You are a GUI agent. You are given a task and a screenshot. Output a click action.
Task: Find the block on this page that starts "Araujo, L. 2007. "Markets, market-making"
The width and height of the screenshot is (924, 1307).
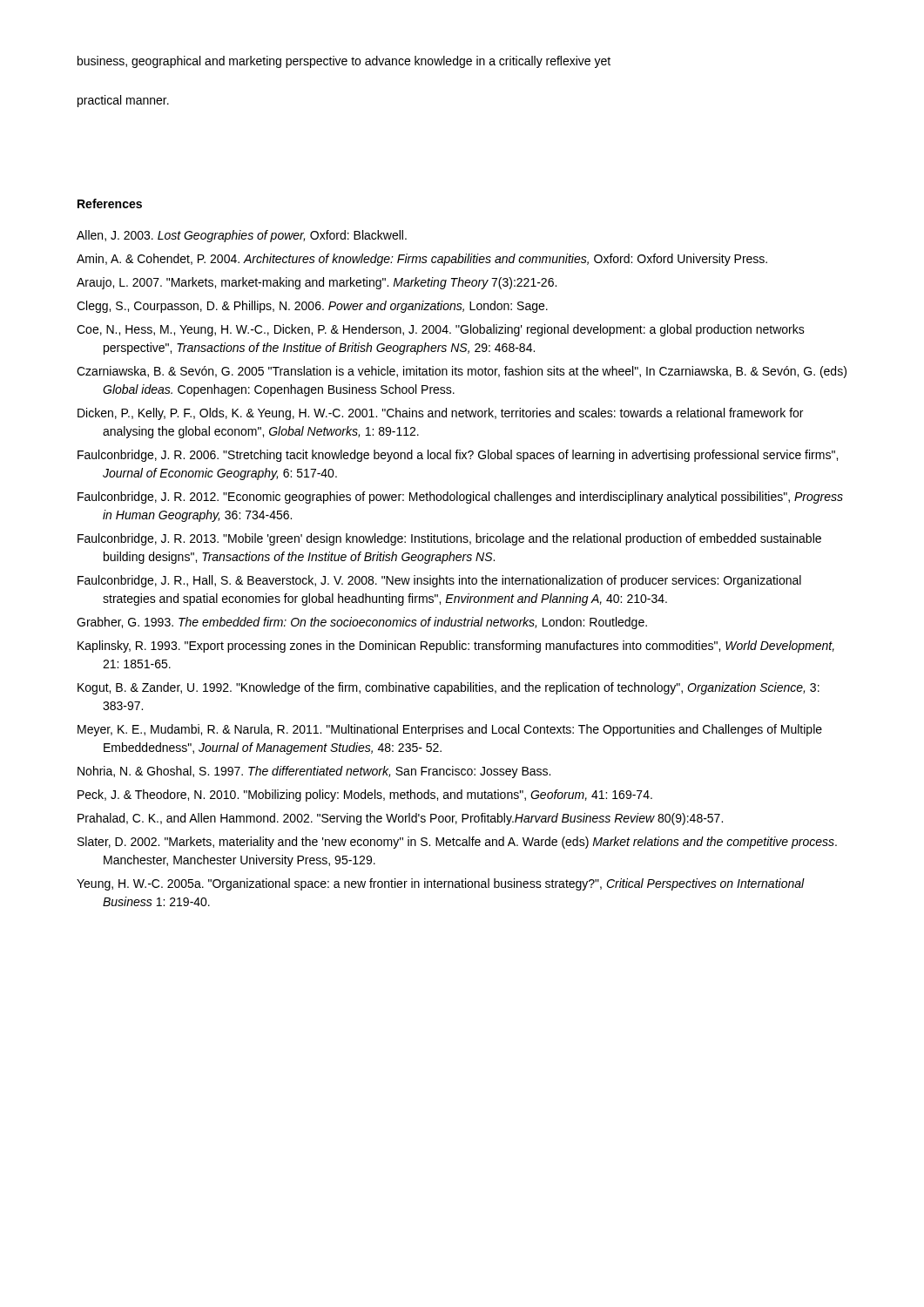317,282
